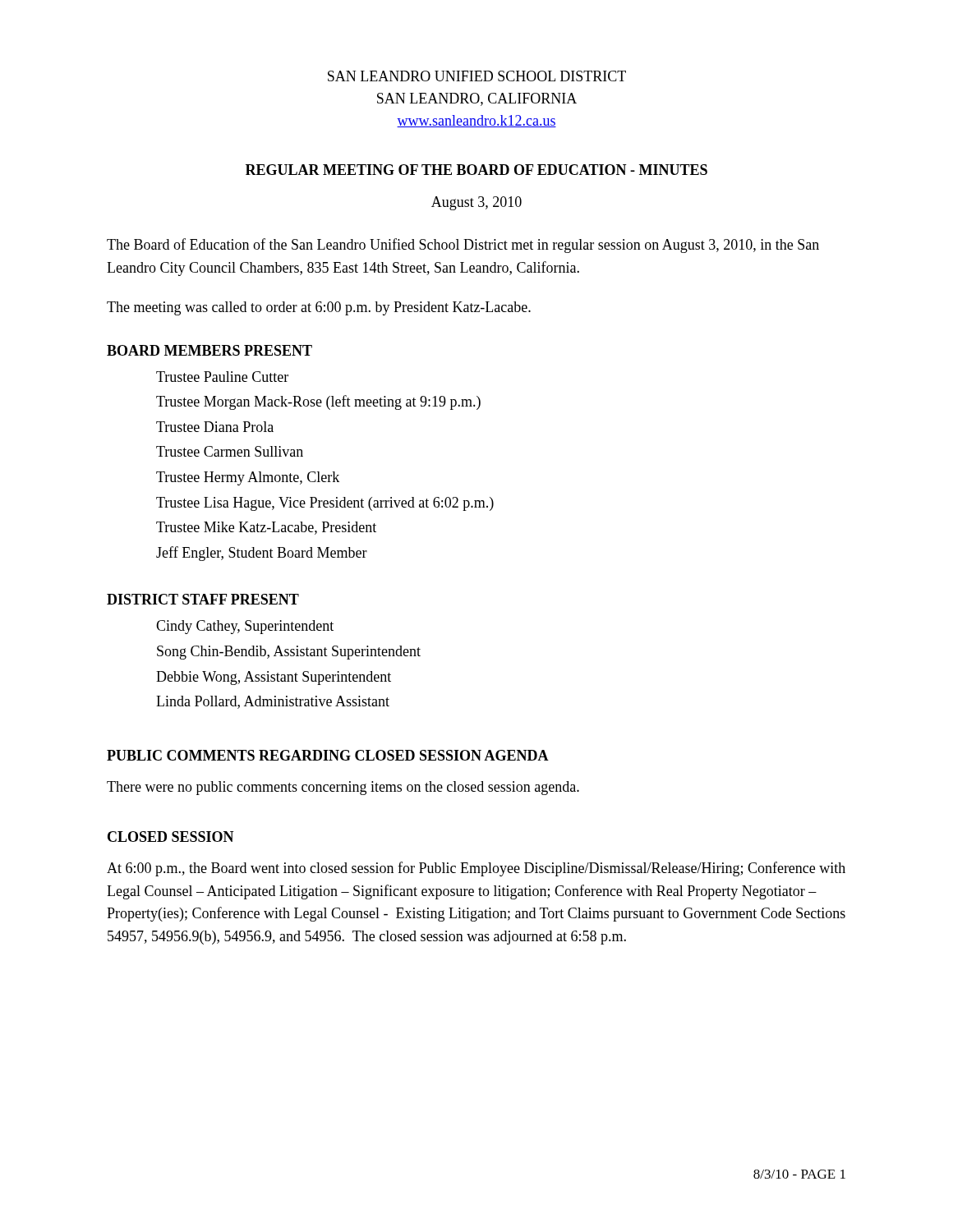Screen dimensions: 1232x953
Task: Find the text block starting "Trustee Hermy Almonte,"
Action: click(x=248, y=477)
